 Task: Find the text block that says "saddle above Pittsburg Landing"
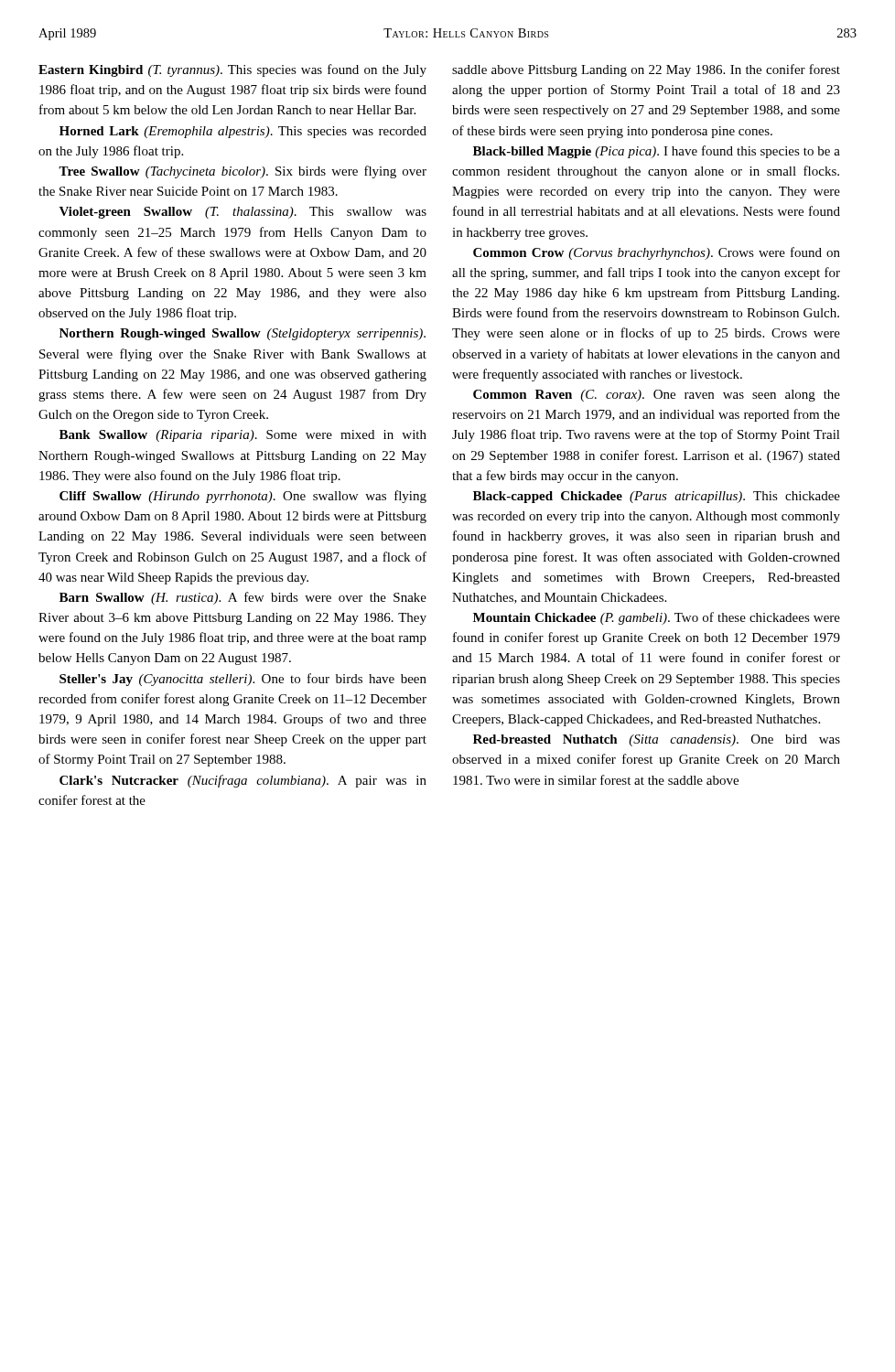click(x=646, y=100)
